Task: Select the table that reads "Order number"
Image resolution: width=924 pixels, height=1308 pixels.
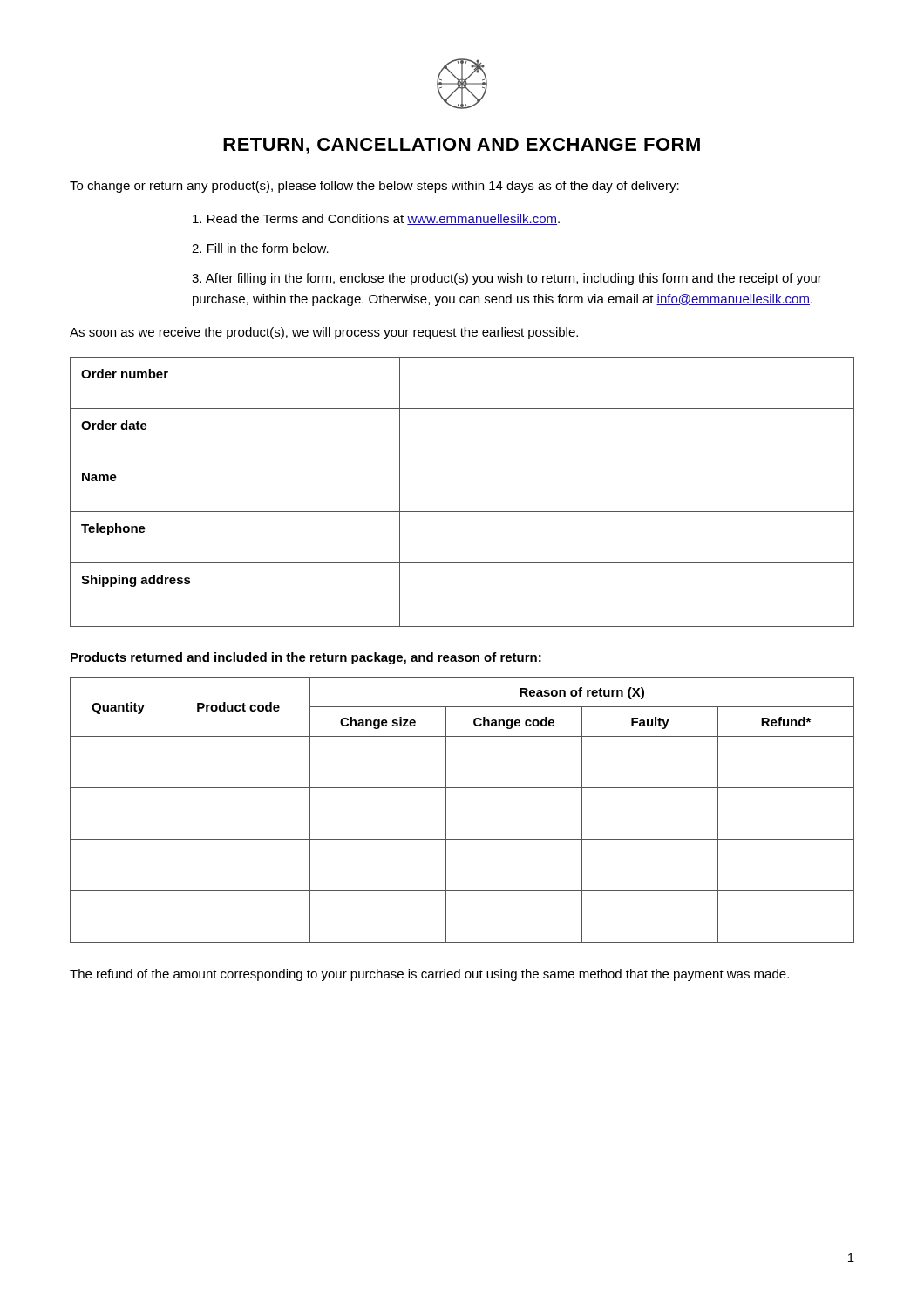Action: [462, 492]
